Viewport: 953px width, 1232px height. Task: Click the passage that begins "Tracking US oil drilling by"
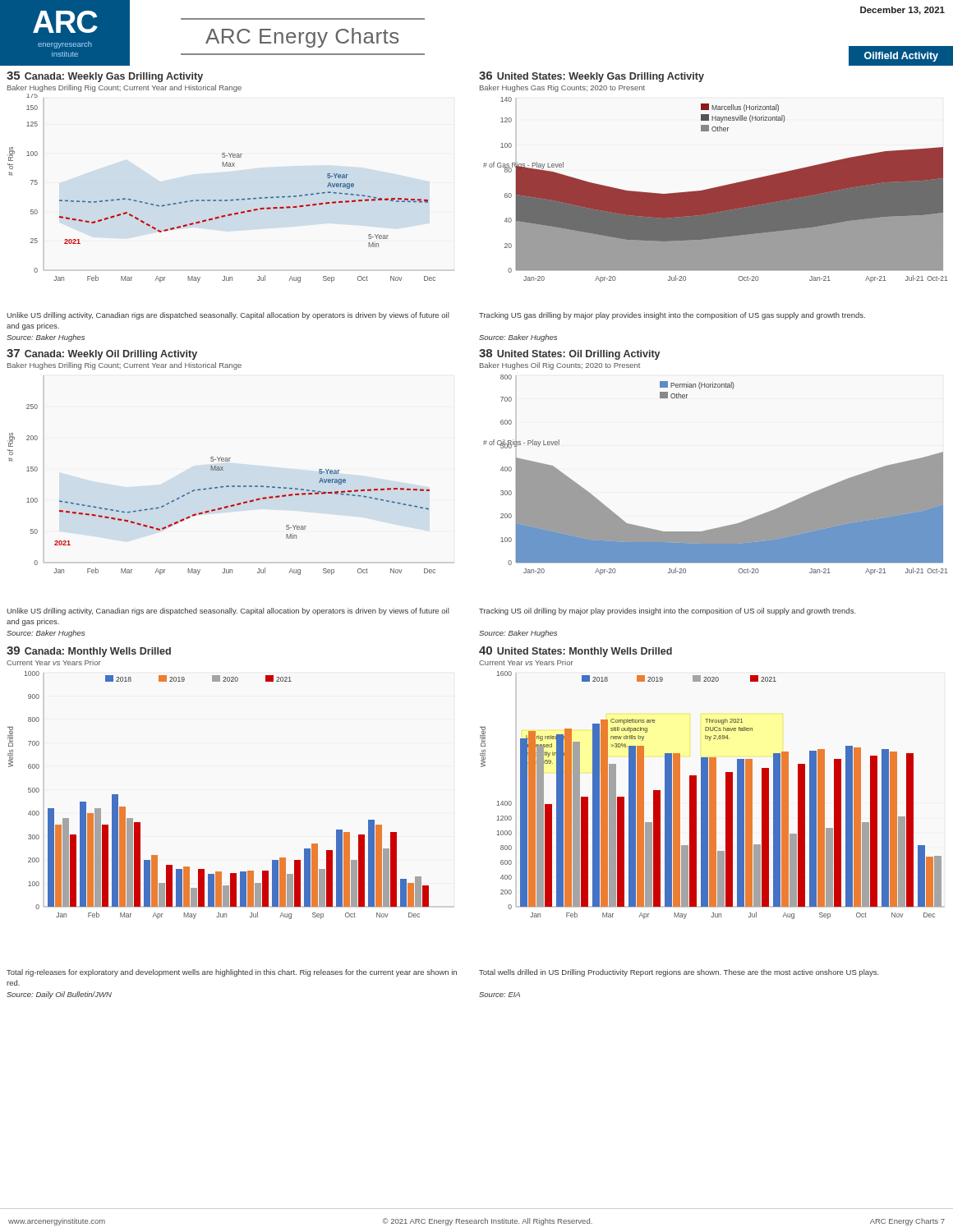[715, 611]
